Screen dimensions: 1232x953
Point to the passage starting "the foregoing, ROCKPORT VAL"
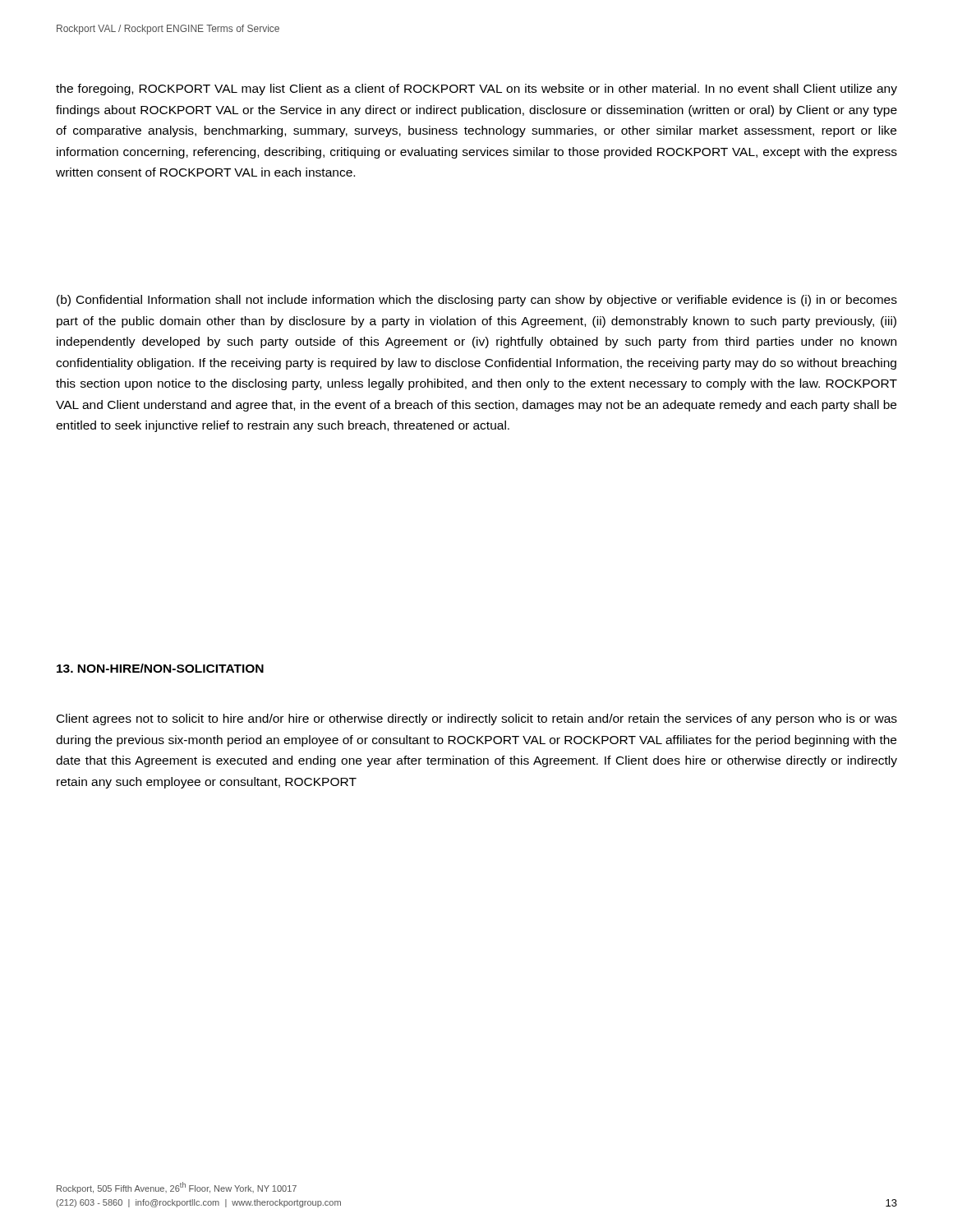tap(476, 130)
